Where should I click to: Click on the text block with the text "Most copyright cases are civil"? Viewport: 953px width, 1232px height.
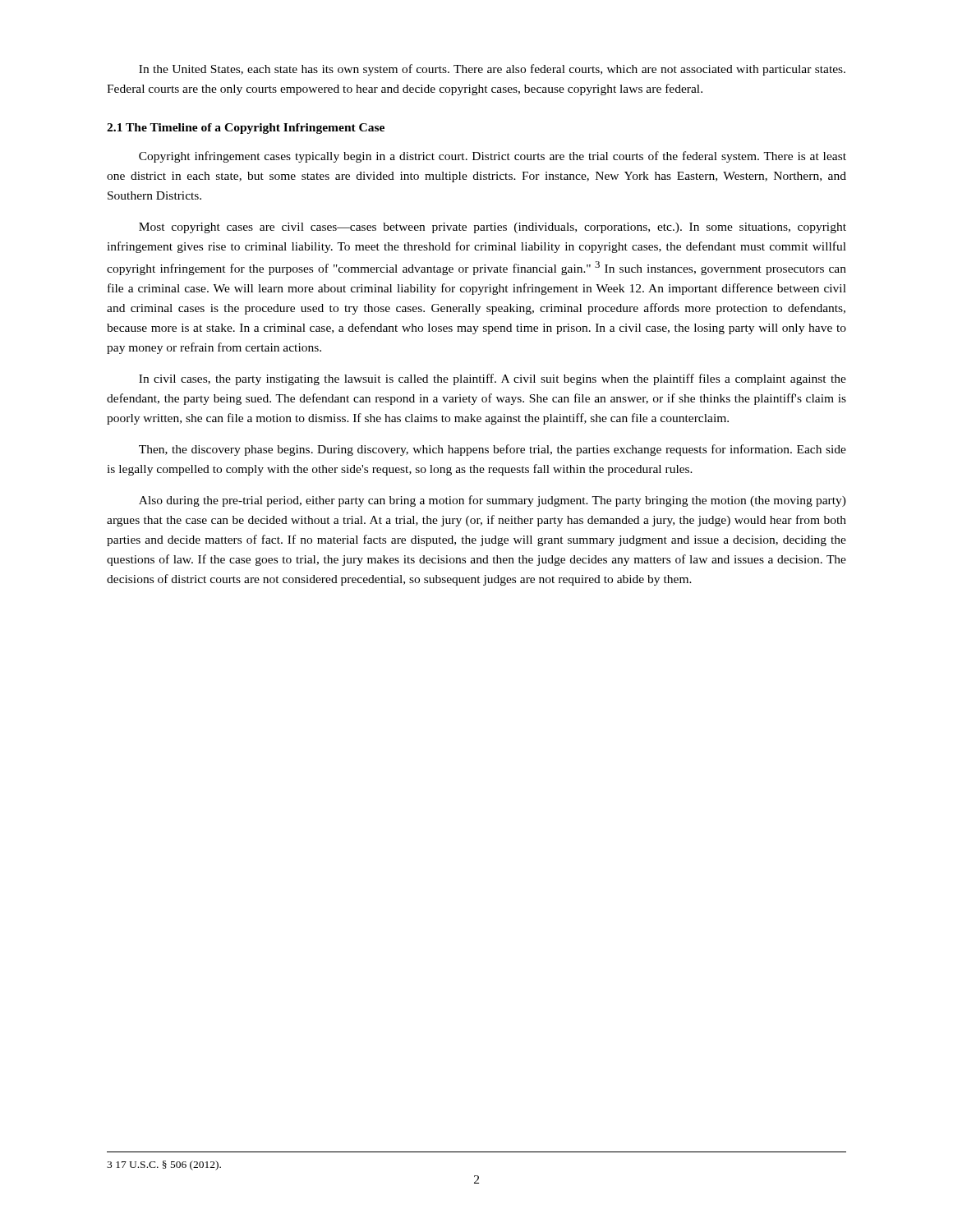pos(476,287)
